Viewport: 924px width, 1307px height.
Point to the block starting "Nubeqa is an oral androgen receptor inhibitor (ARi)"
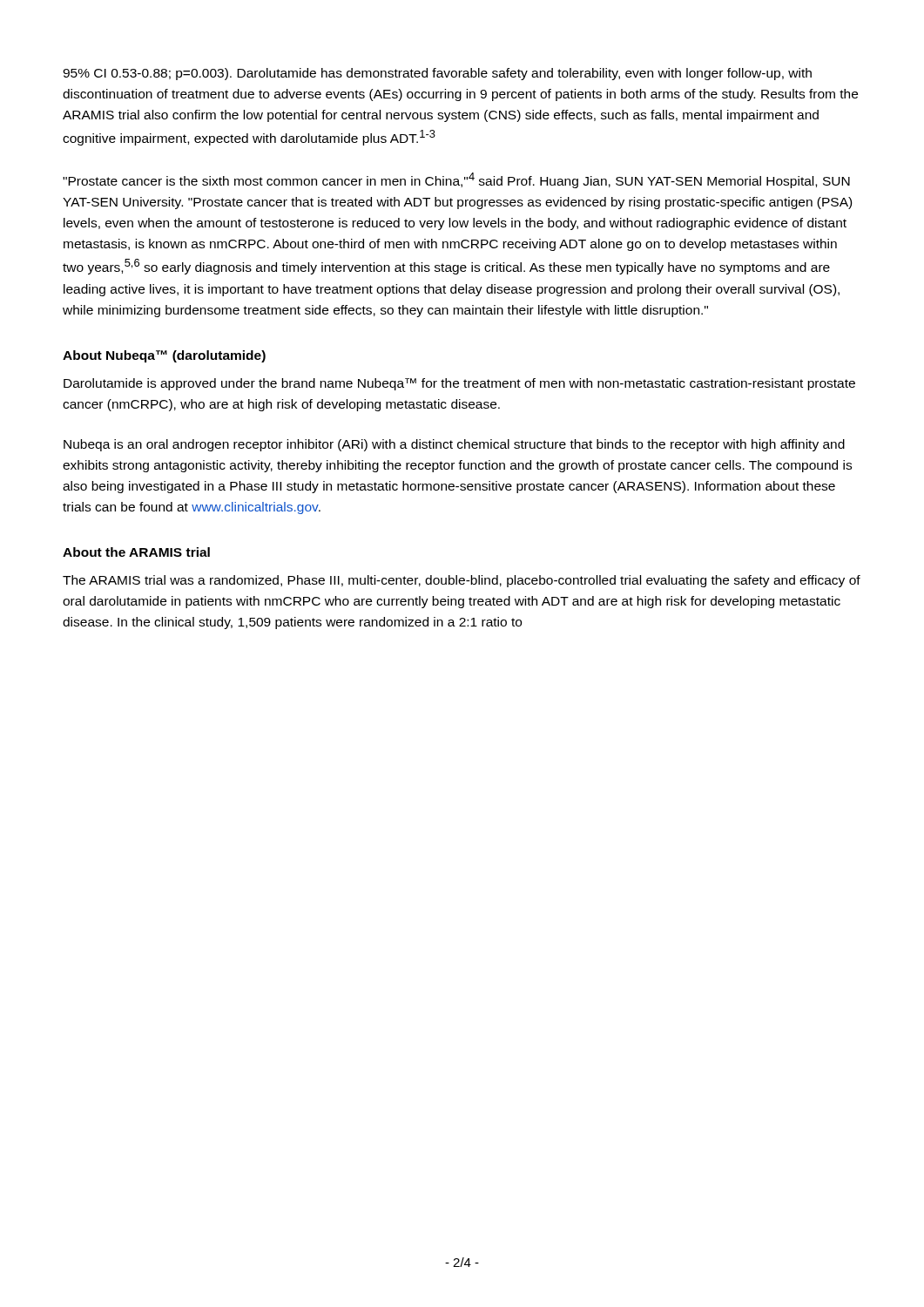[458, 475]
